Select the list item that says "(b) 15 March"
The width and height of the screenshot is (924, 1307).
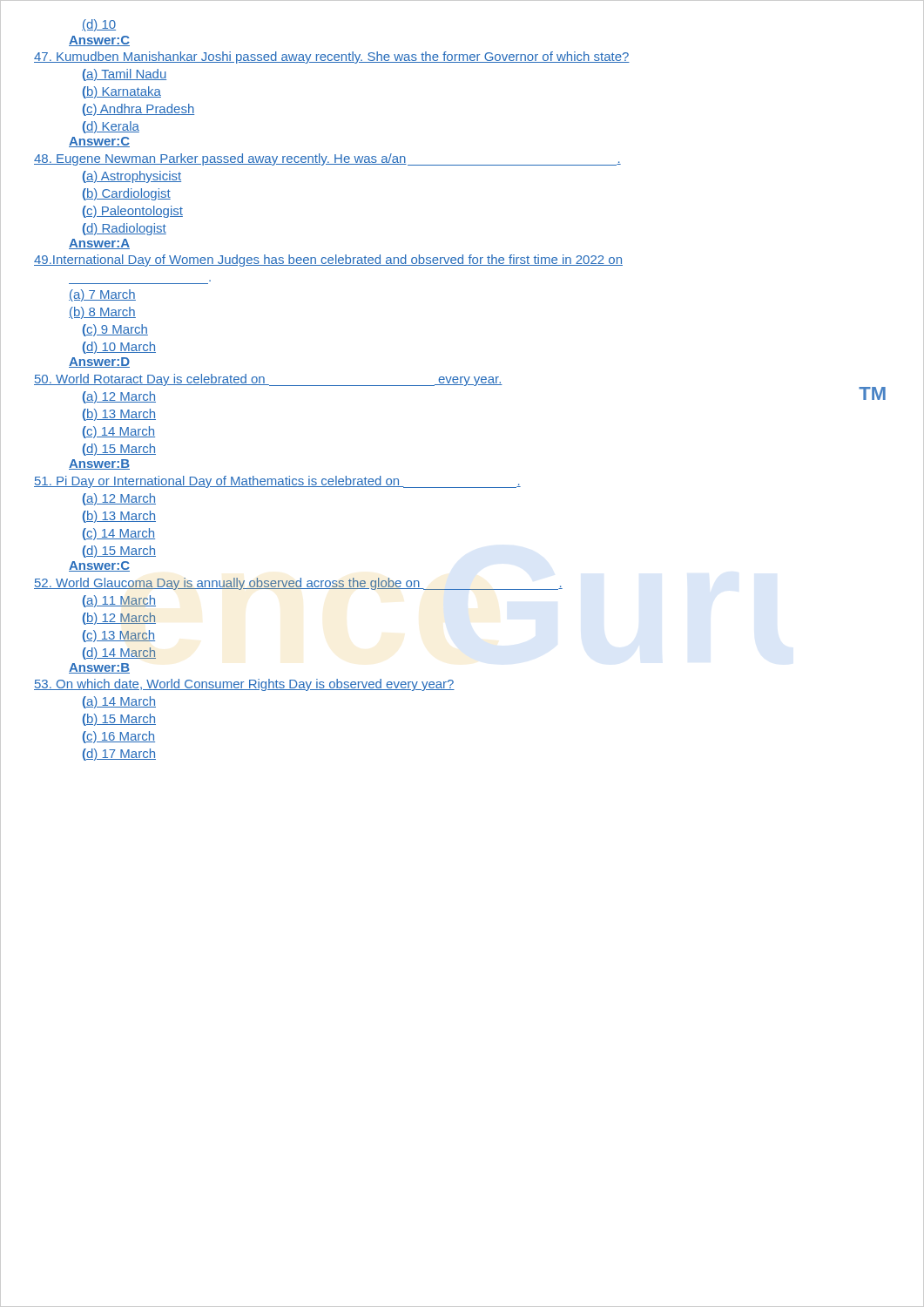point(119,720)
